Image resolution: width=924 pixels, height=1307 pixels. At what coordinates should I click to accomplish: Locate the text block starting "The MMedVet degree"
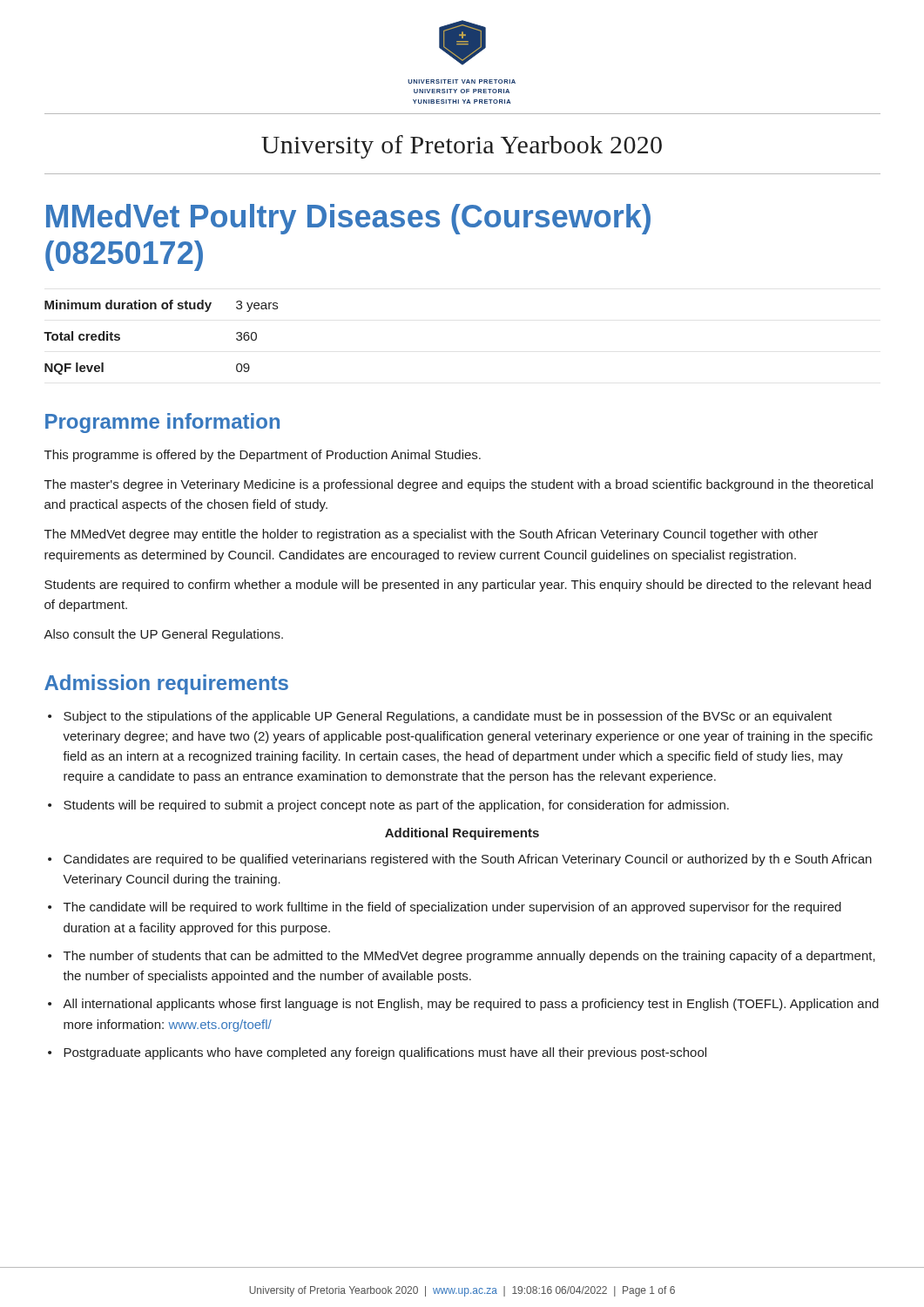tap(431, 544)
